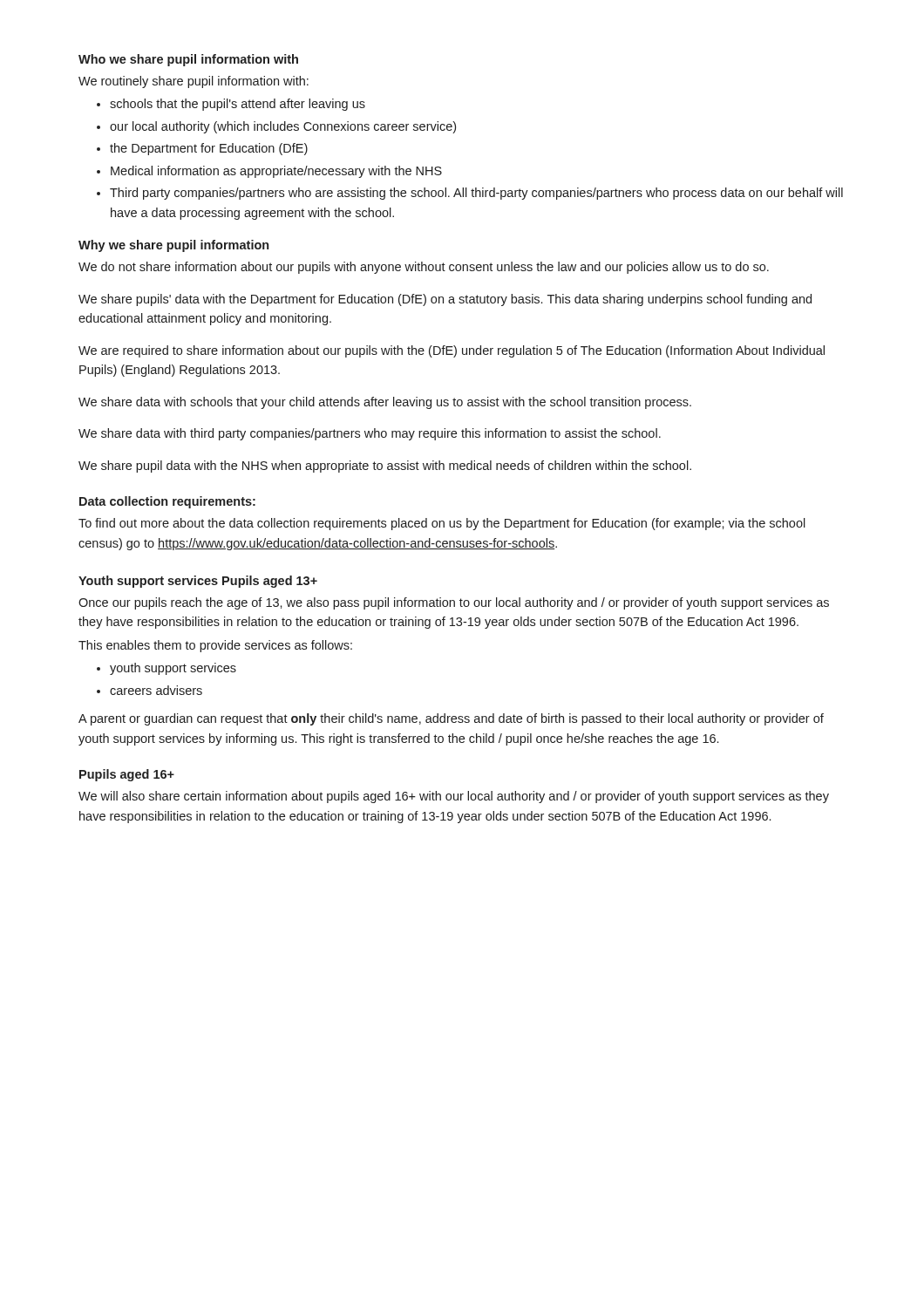Locate the text "Pupils aged 16+"

[126, 775]
